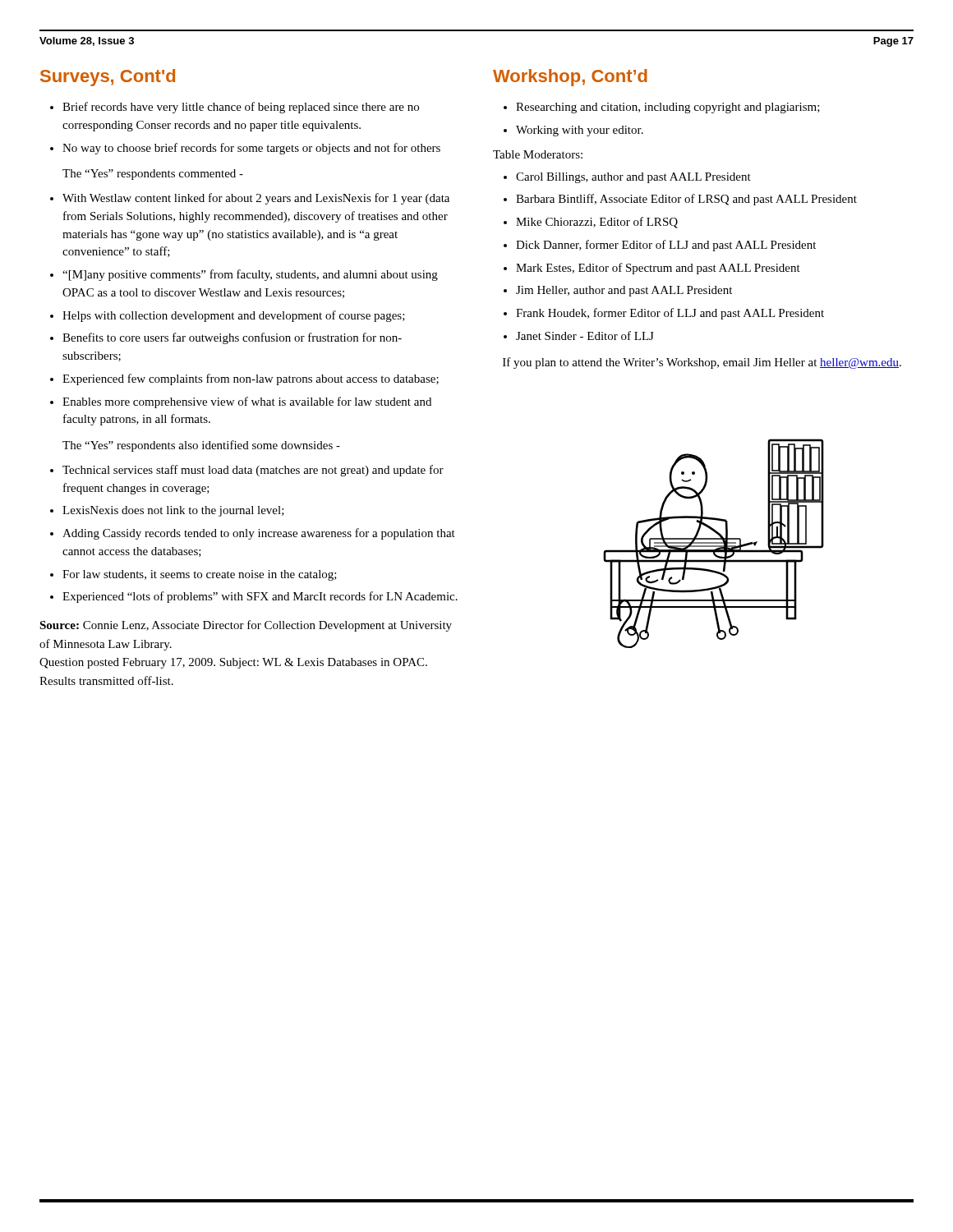
Task: Find the list item containing "Jim Heller, author and past AALL President"
Action: point(624,290)
